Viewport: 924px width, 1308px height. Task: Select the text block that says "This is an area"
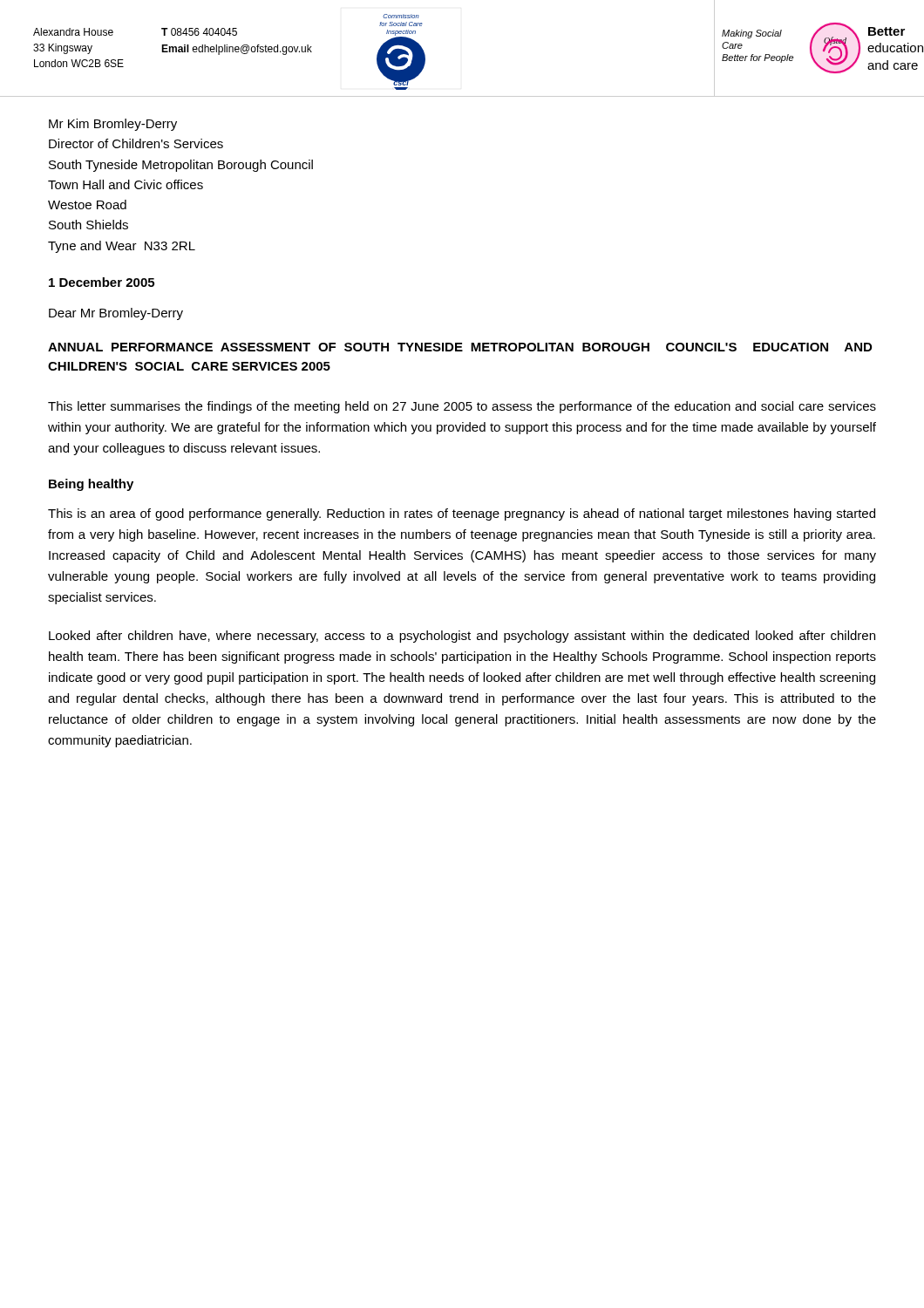[x=462, y=555]
